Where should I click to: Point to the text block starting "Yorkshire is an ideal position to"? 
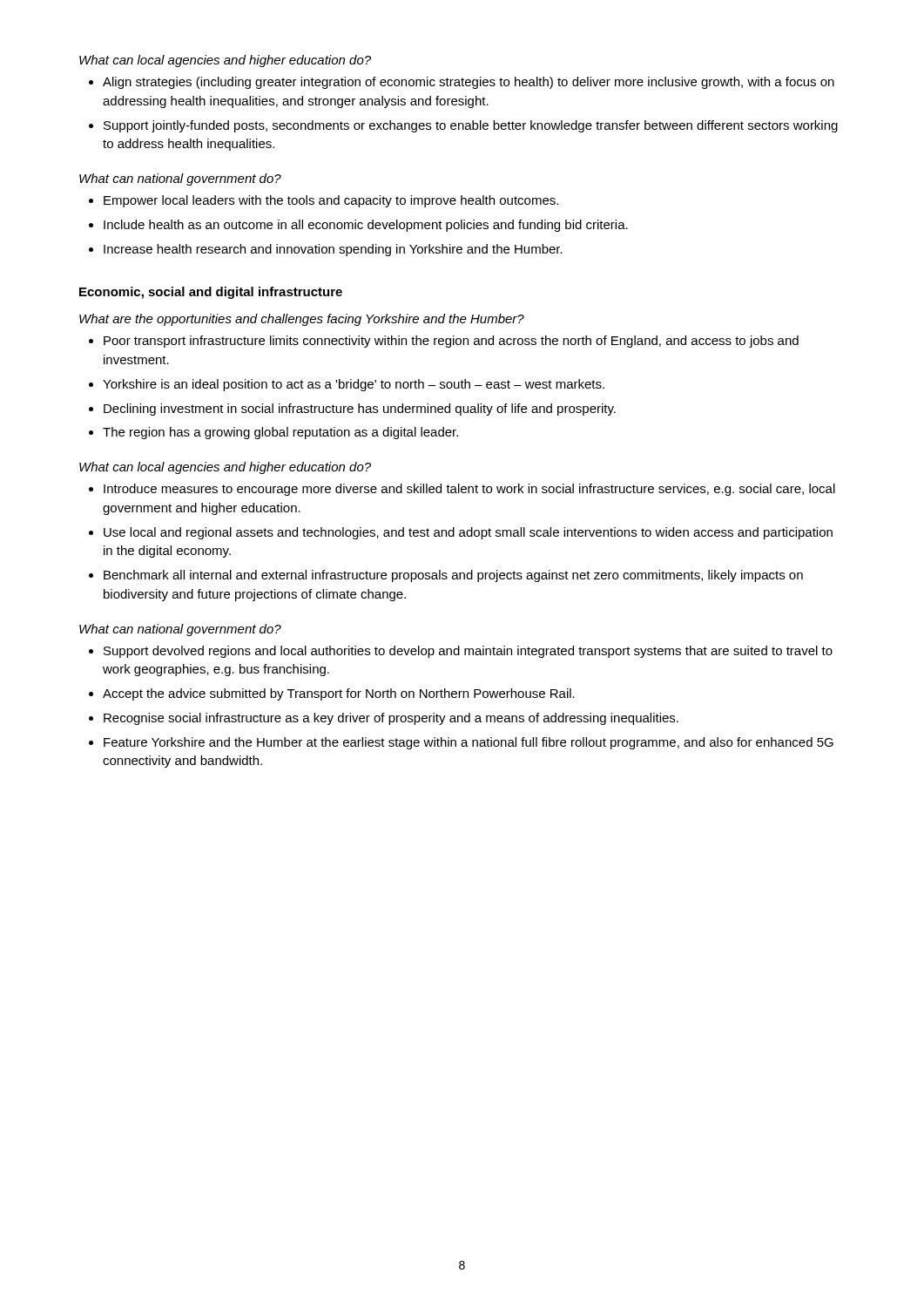(462, 384)
